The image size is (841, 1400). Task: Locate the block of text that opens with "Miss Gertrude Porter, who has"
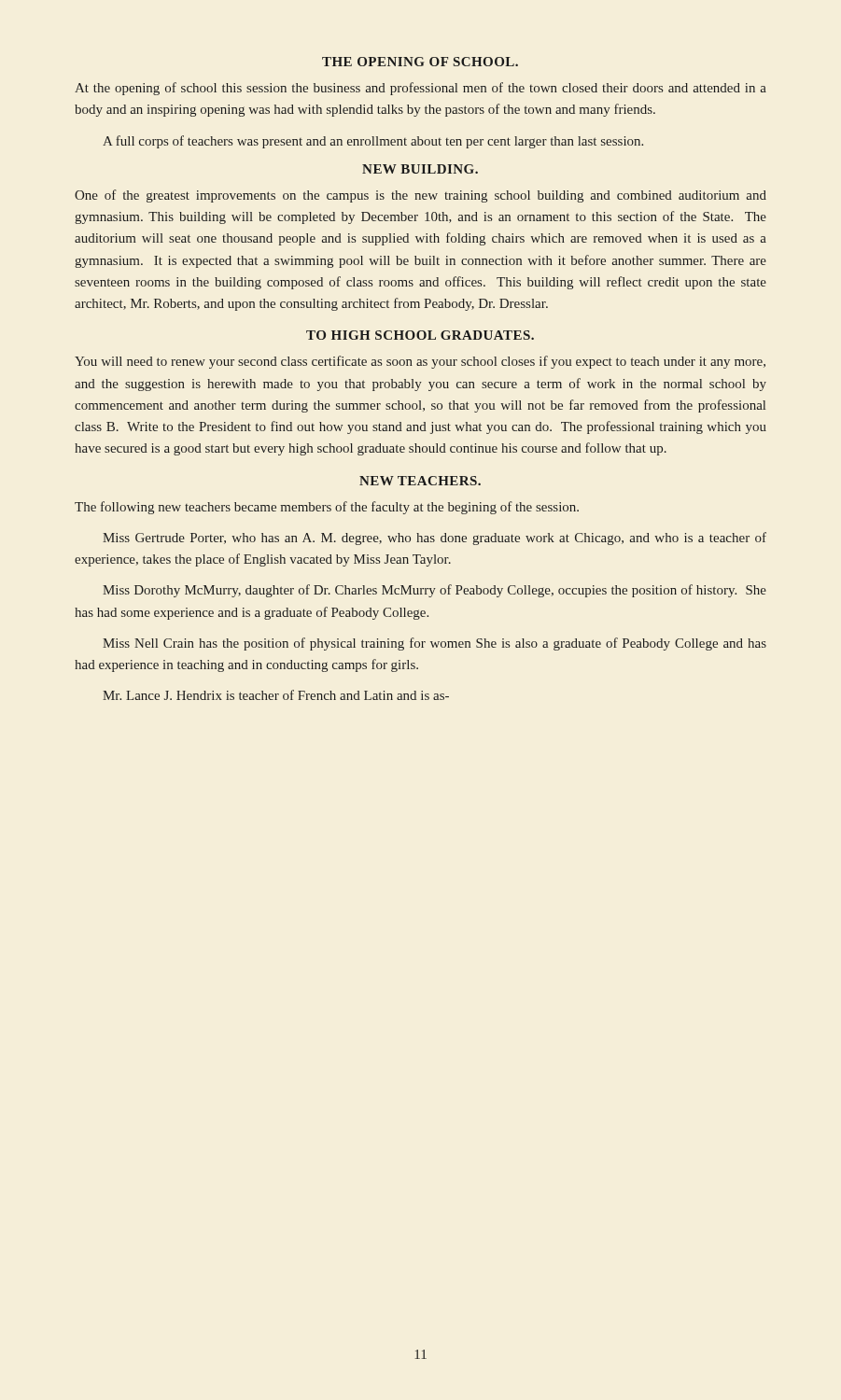(420, 549)
